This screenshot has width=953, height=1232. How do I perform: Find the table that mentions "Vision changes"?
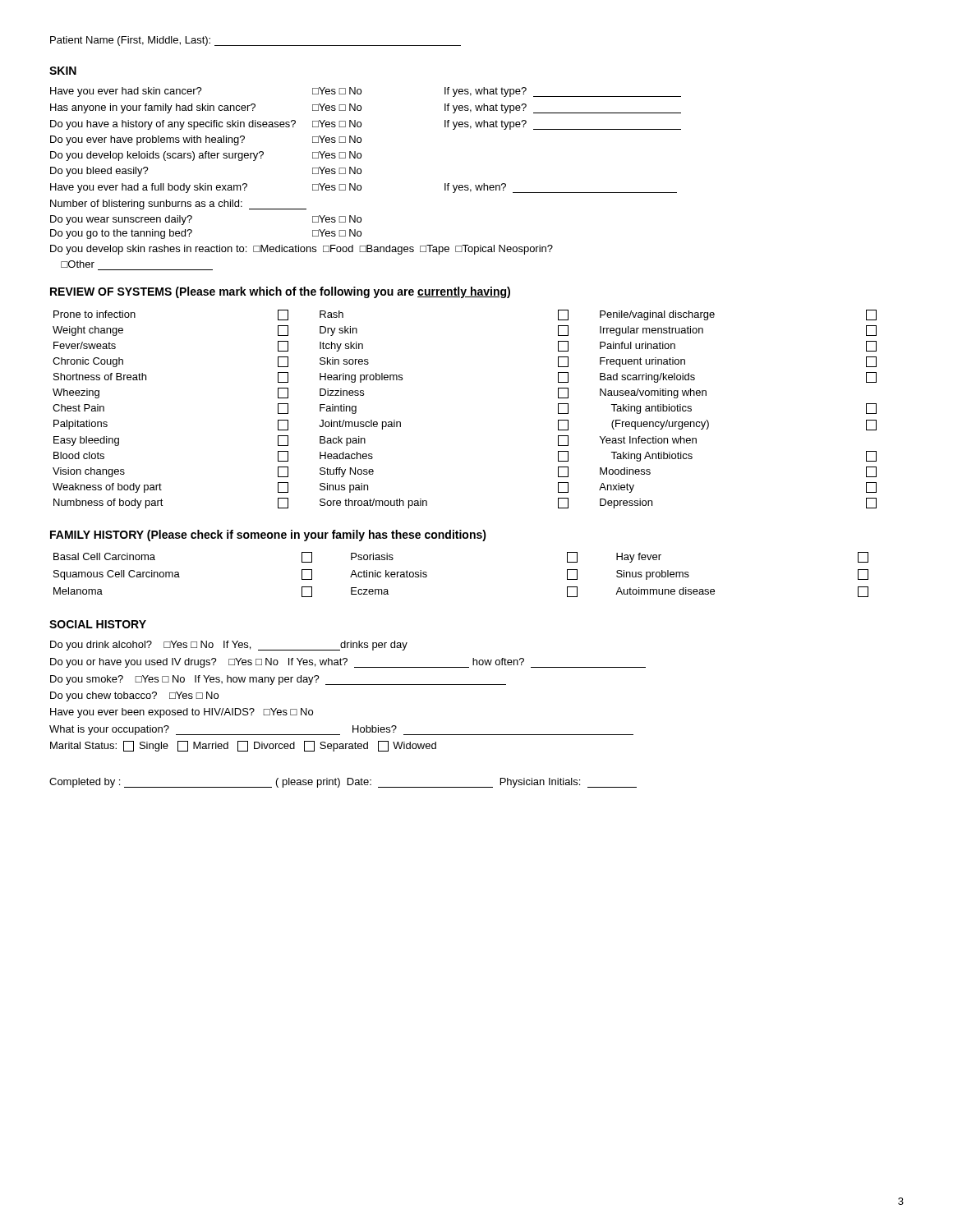click(x=476, y=408)
